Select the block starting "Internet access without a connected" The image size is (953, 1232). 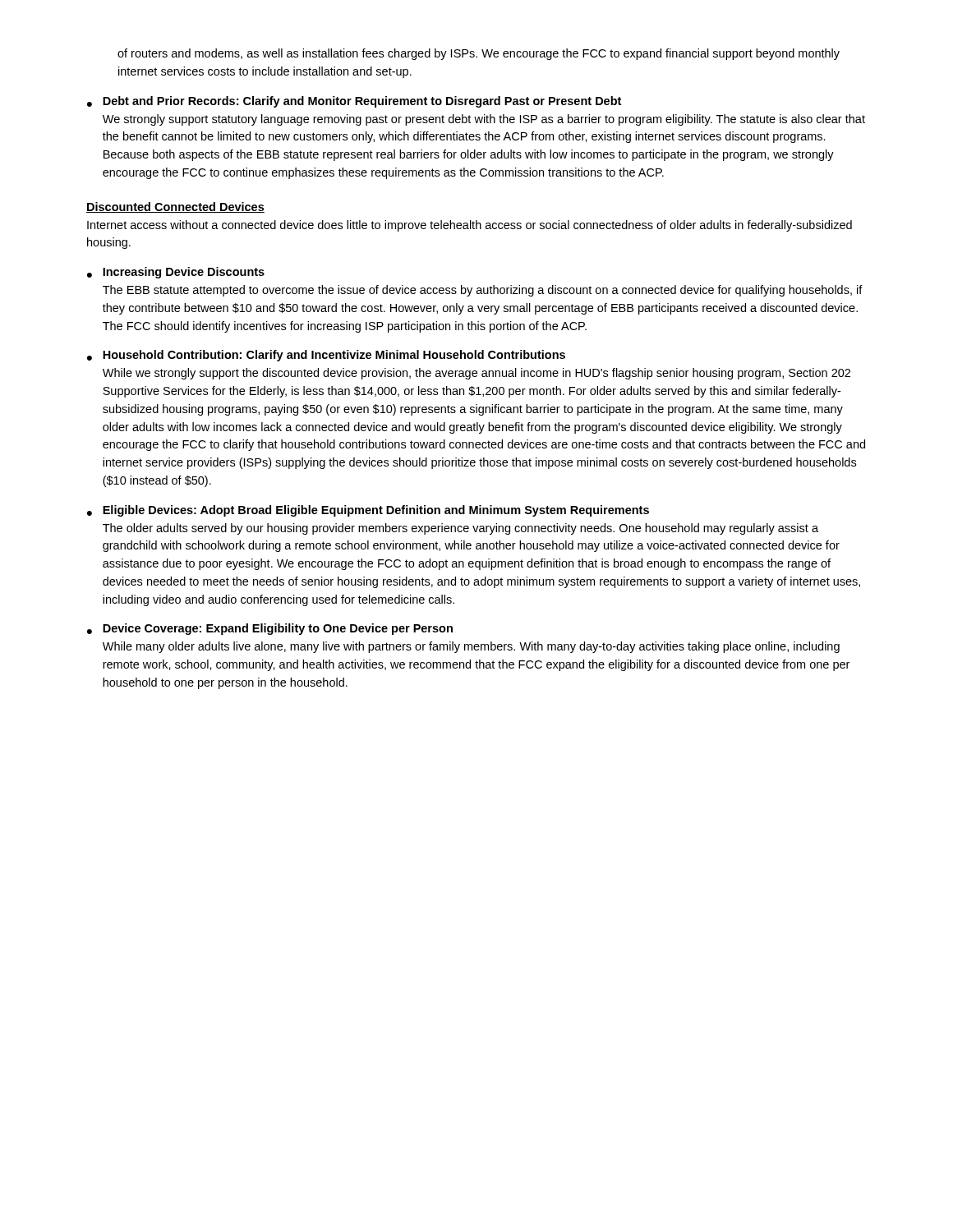(476, 234)
